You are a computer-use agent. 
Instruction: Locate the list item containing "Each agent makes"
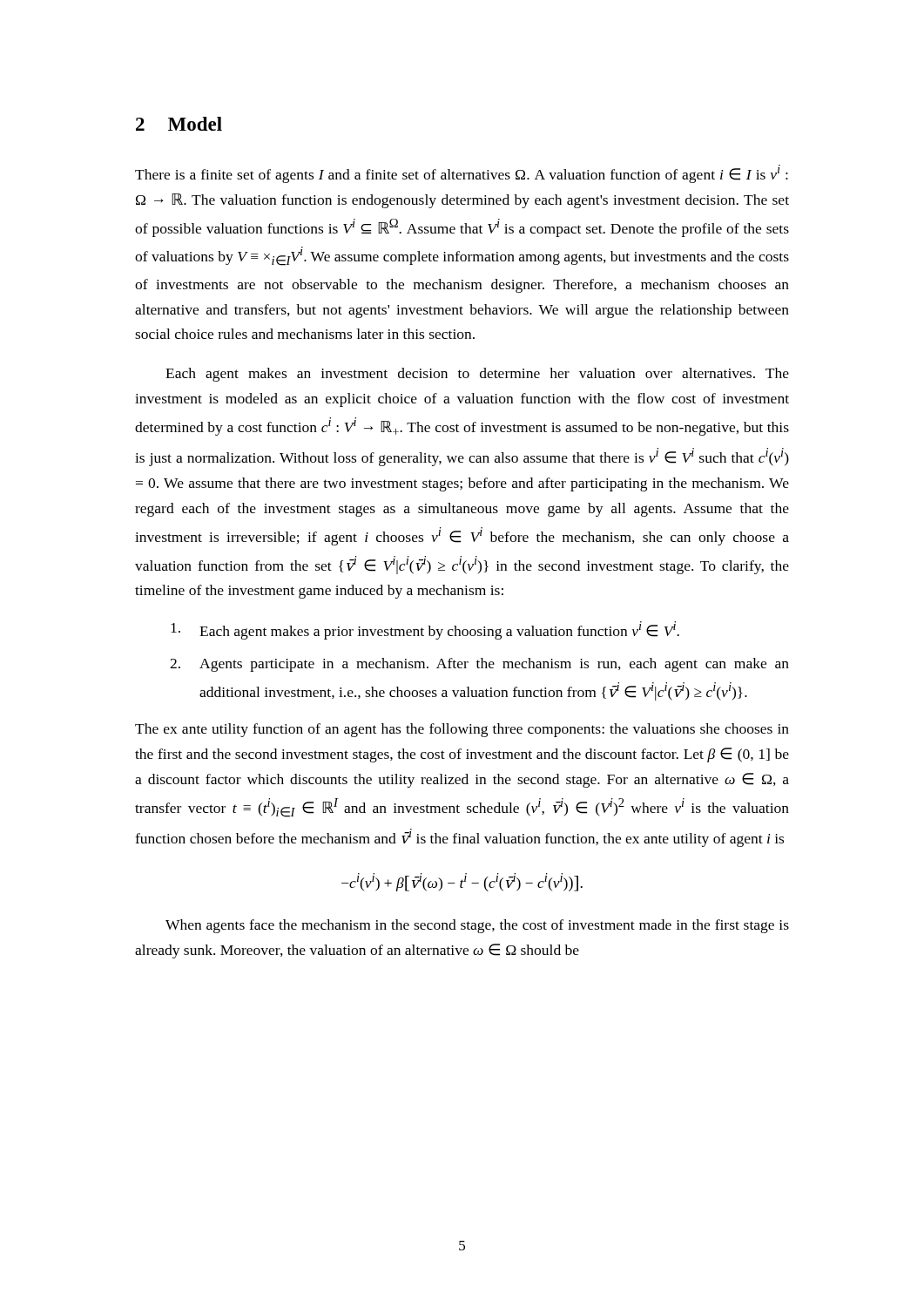479,630
